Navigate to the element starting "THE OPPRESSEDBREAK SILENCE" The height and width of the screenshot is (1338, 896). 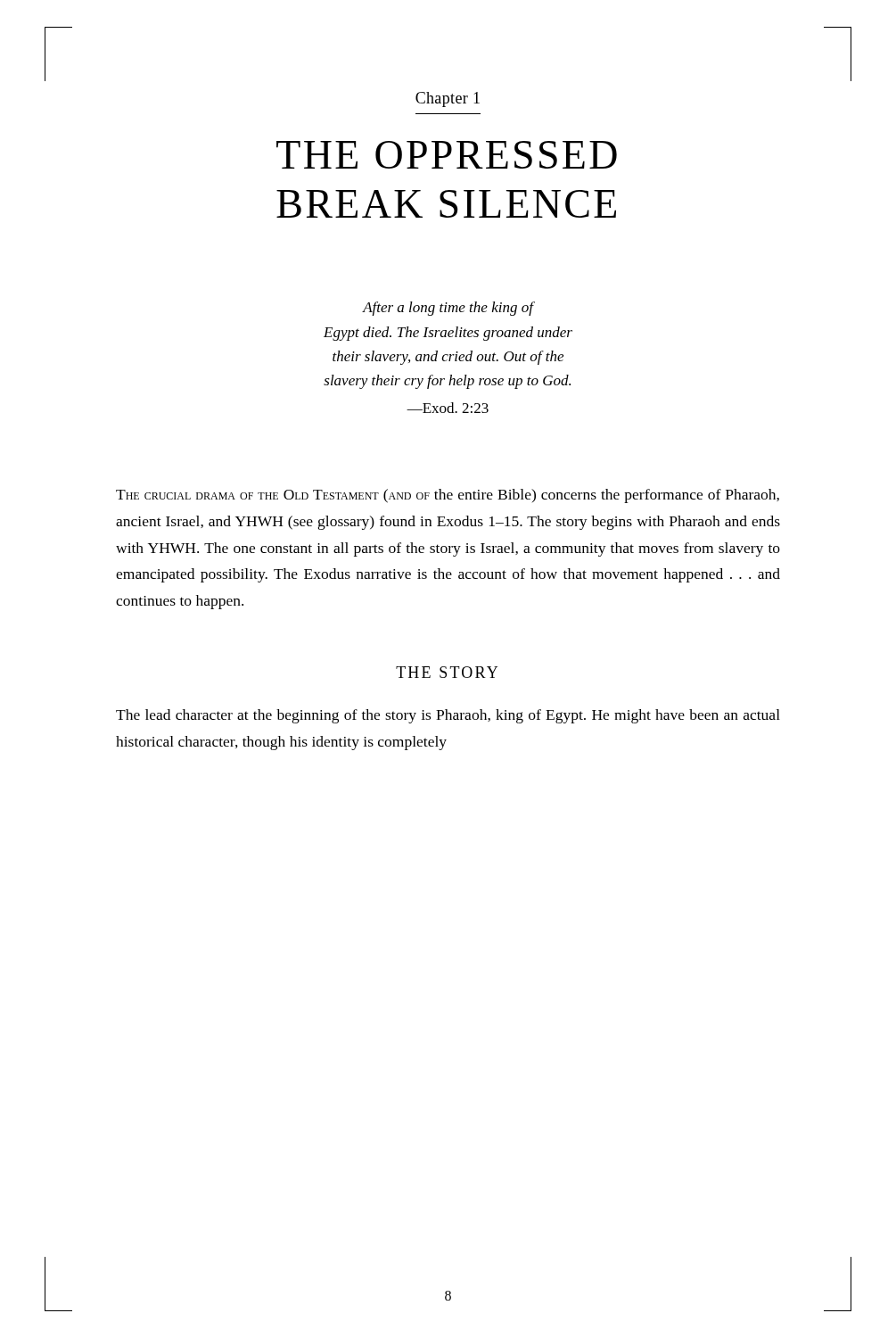(448, 179)
